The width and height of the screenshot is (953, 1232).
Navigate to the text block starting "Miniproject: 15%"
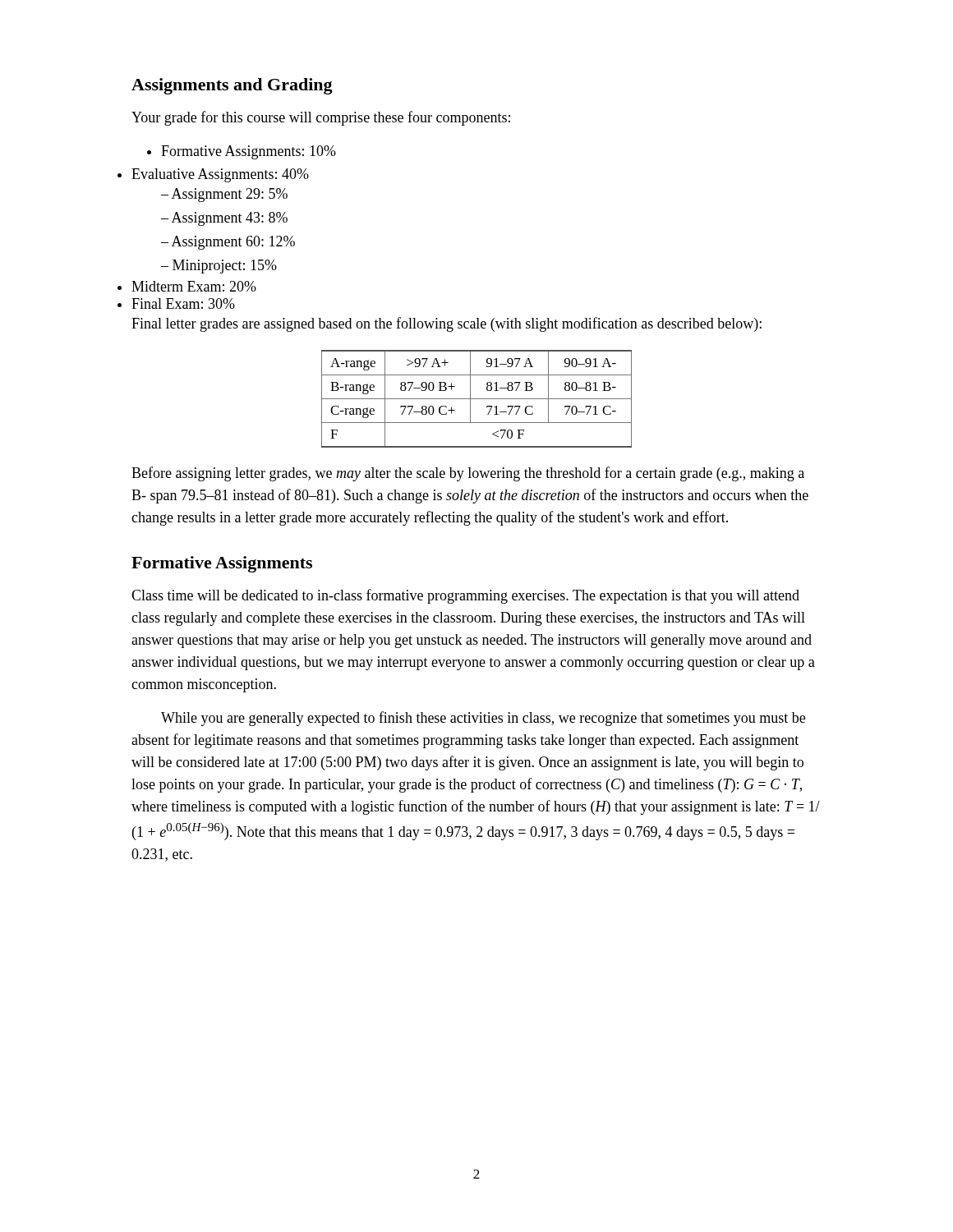tap(219, 267)
